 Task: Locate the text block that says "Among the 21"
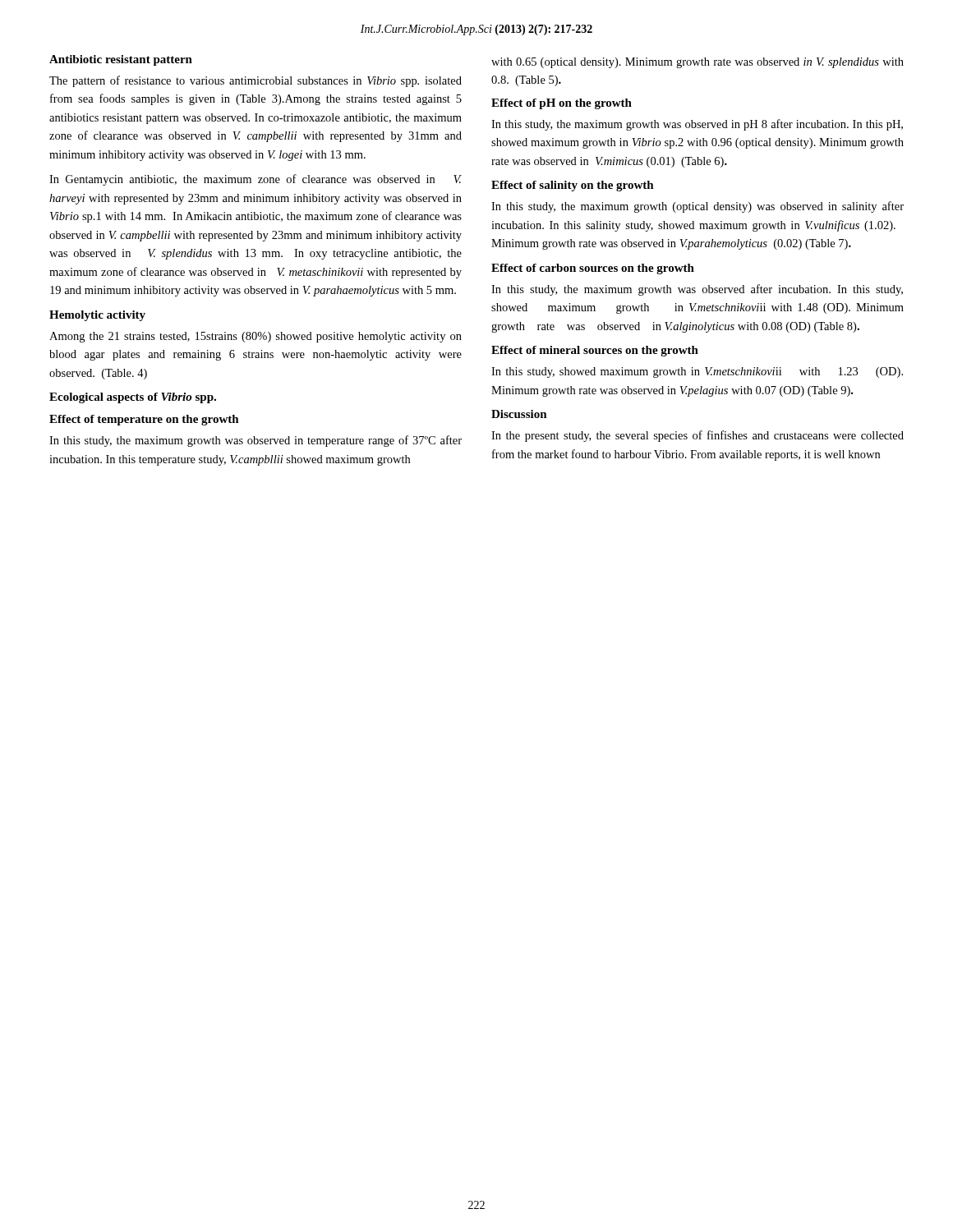(255, 354)
